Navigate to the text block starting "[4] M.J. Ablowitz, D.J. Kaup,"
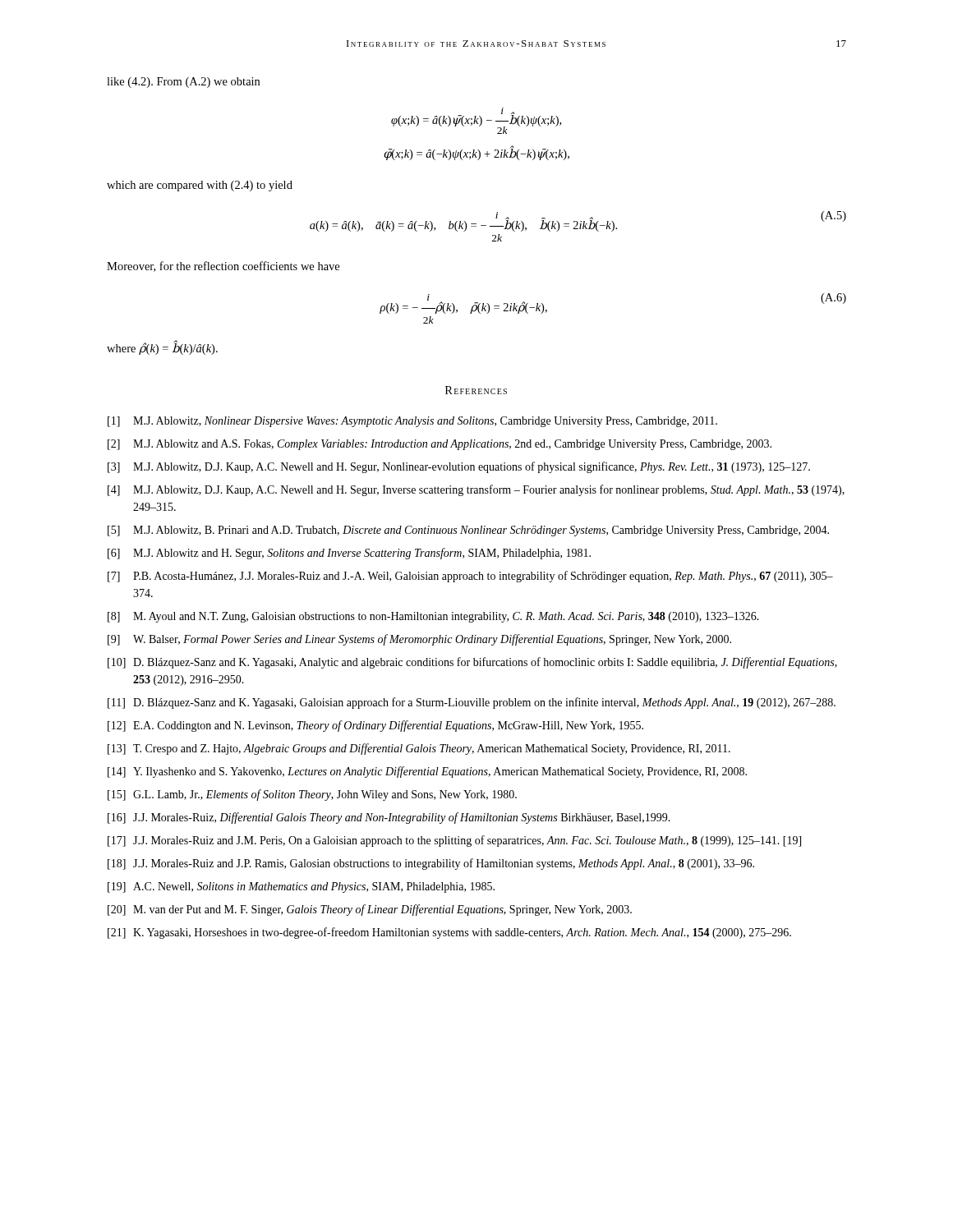The height and width of the screenshot is (1232, 953). point(476,499)
